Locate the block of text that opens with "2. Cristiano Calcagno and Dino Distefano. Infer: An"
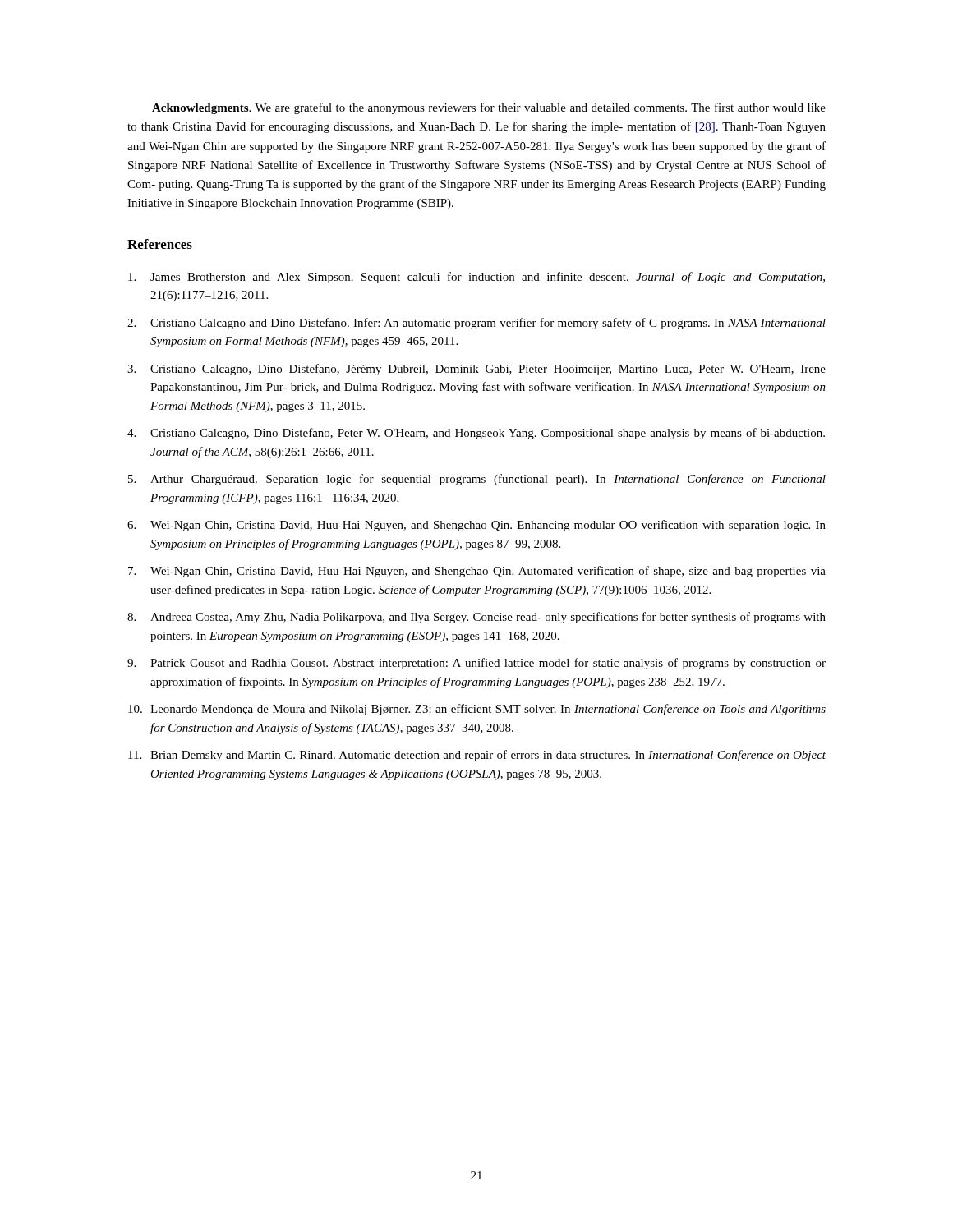Viewport: 953px width, 1232px height. click(476, 332)
